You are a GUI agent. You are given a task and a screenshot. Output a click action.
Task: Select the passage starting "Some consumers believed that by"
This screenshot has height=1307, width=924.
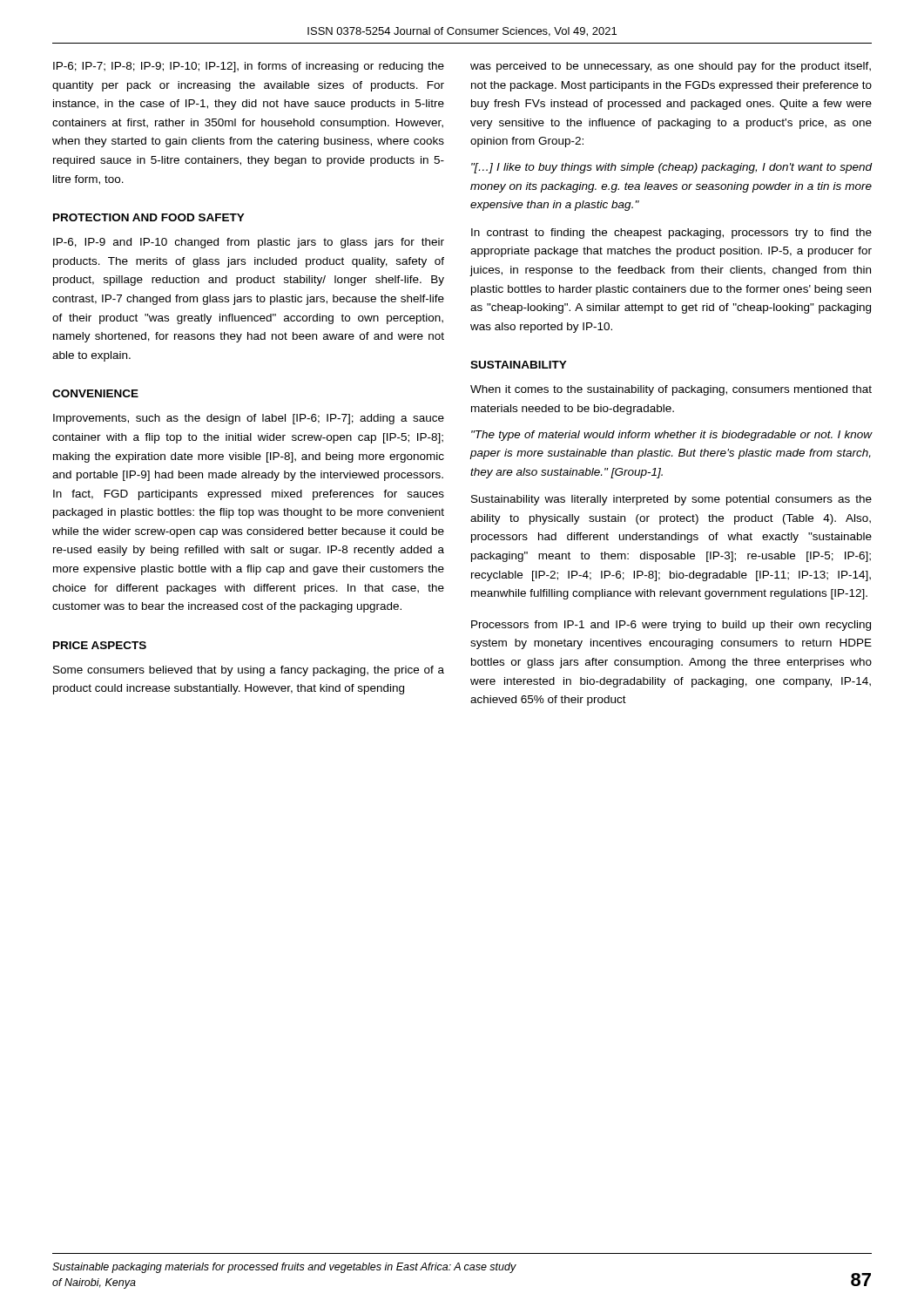pos(248,679)
